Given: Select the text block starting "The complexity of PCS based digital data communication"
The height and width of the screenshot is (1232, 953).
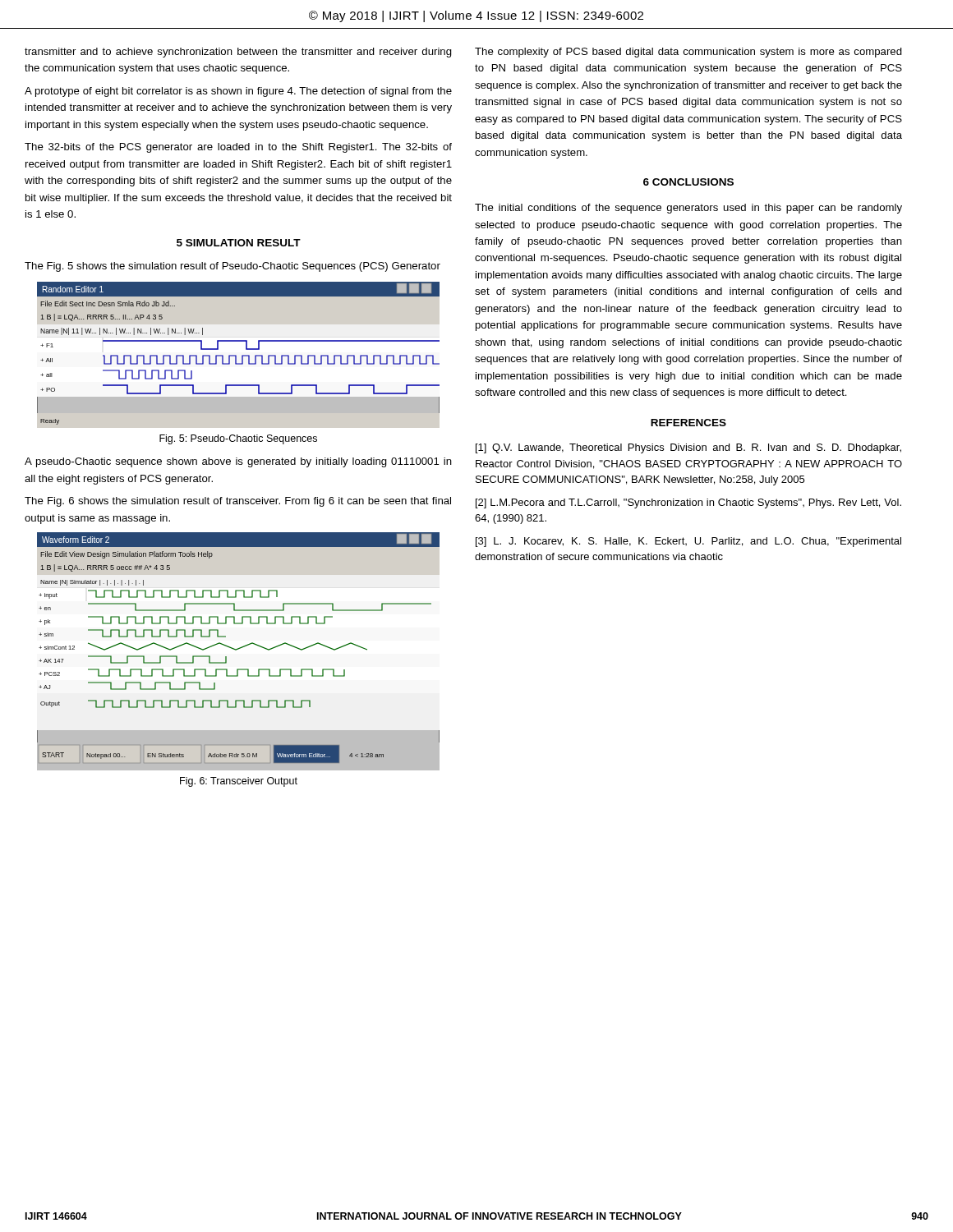Looking at the screenshot, I should [x=688, y=102].
